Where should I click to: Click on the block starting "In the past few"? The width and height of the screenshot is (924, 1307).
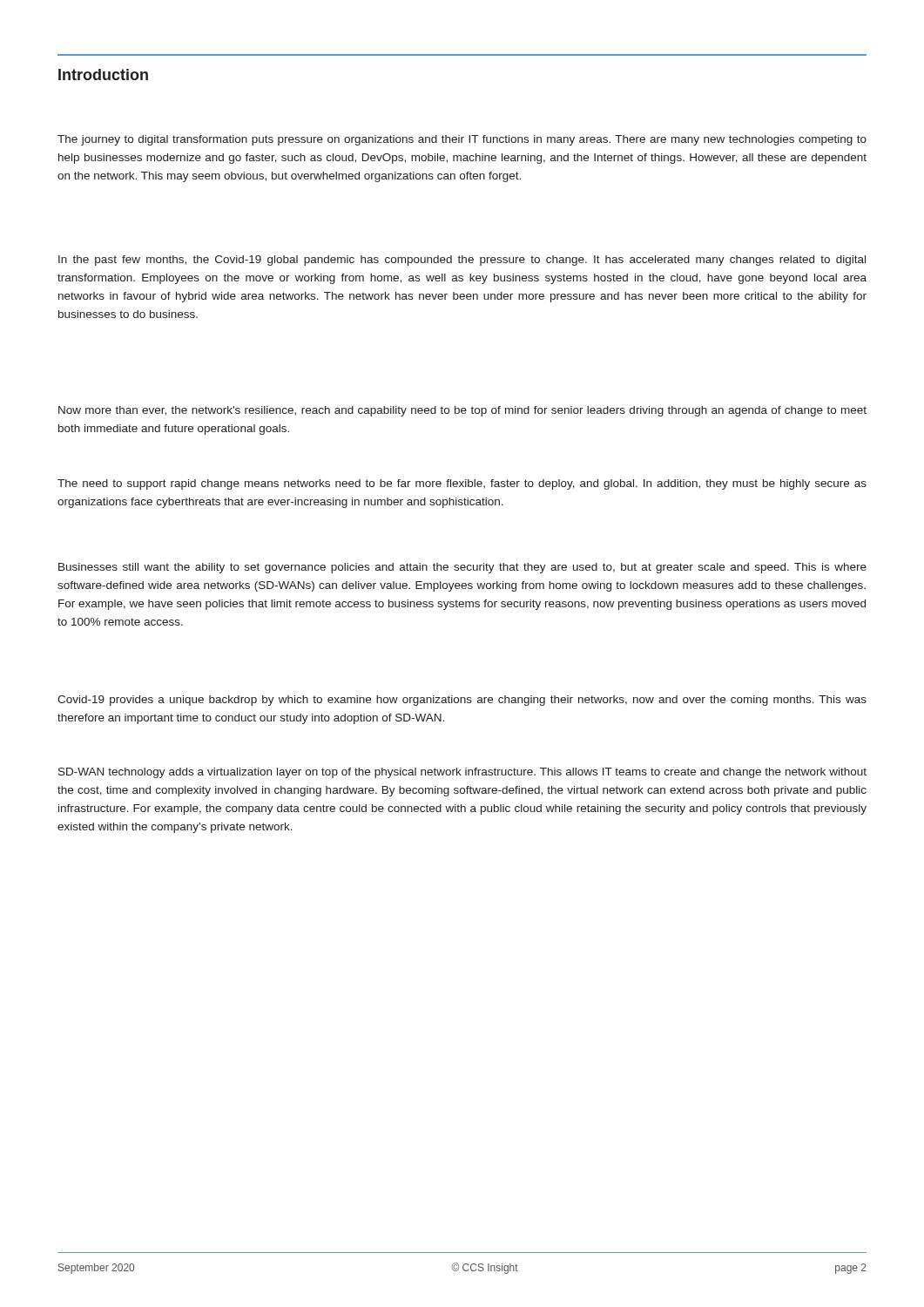tap(462, 287)
